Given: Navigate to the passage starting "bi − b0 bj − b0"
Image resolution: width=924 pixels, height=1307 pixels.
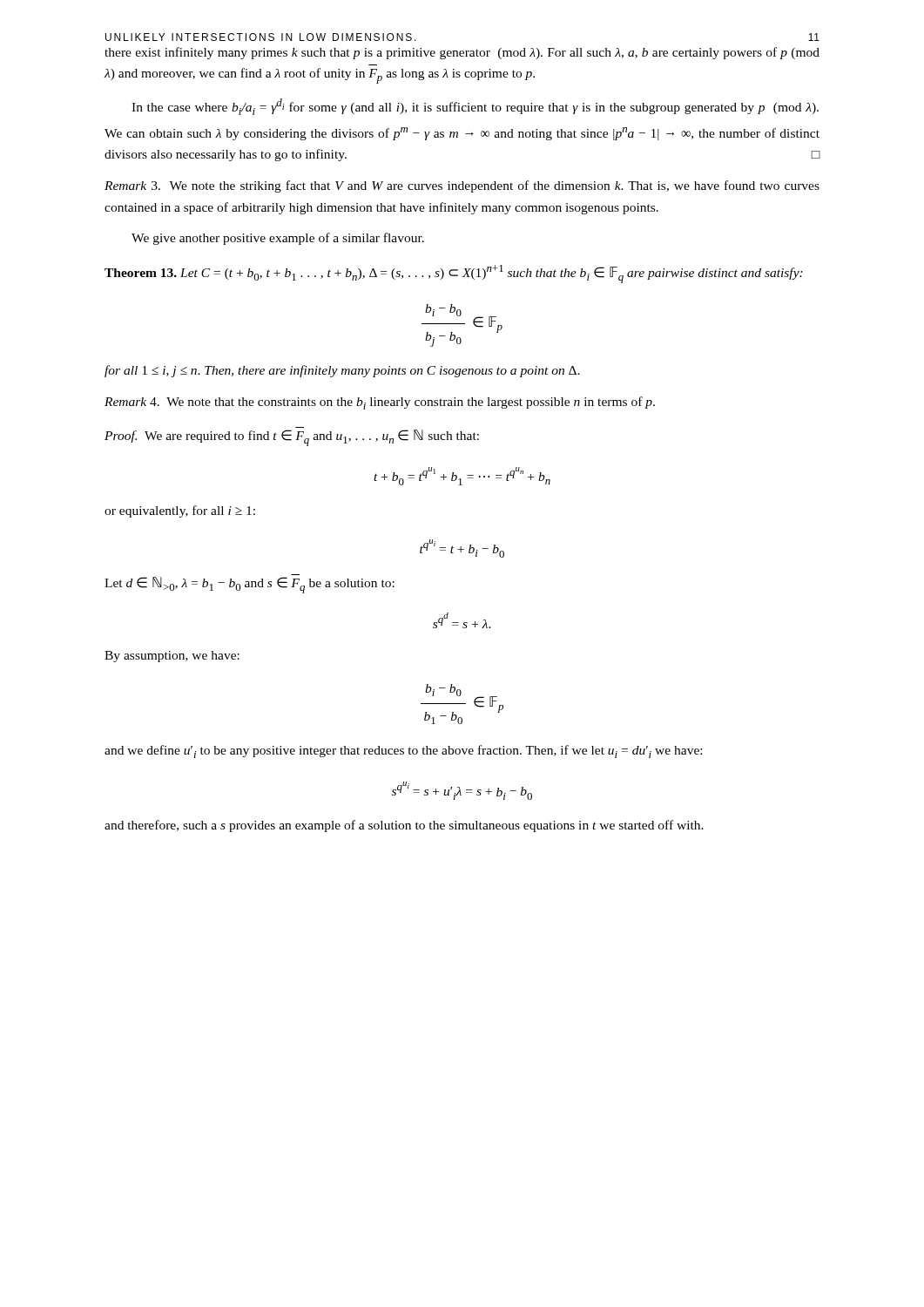Looking at the screenshot, I should point(462,324).
